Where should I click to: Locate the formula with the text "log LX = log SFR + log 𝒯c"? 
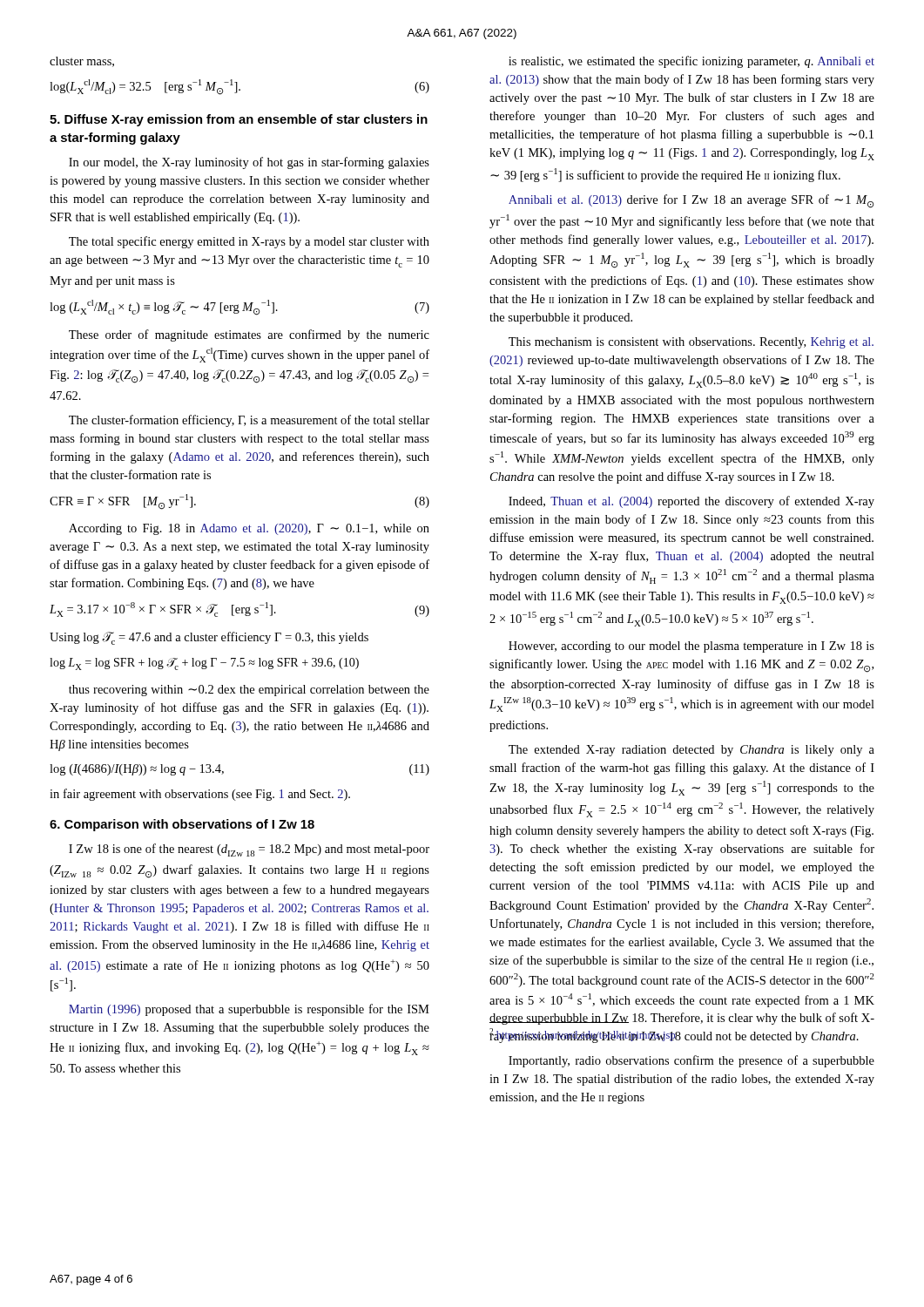click(x=240, y=664)
